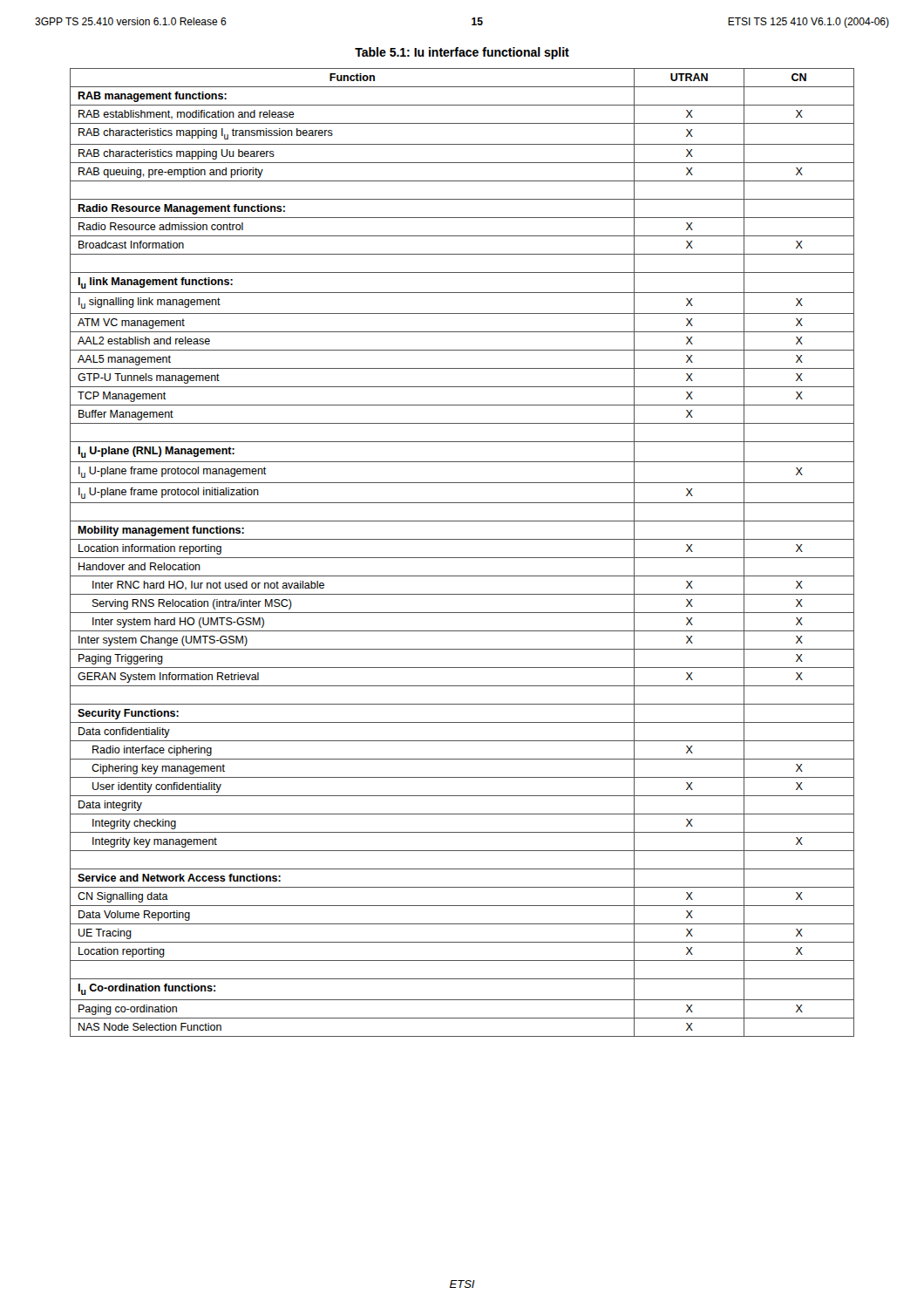Image resolution: width=924 pixels, height=1308 pixels.
Task: Navigate to the text block starting "Table 5.1: Iu interface functional split"
Action: (x=462, y=52)
